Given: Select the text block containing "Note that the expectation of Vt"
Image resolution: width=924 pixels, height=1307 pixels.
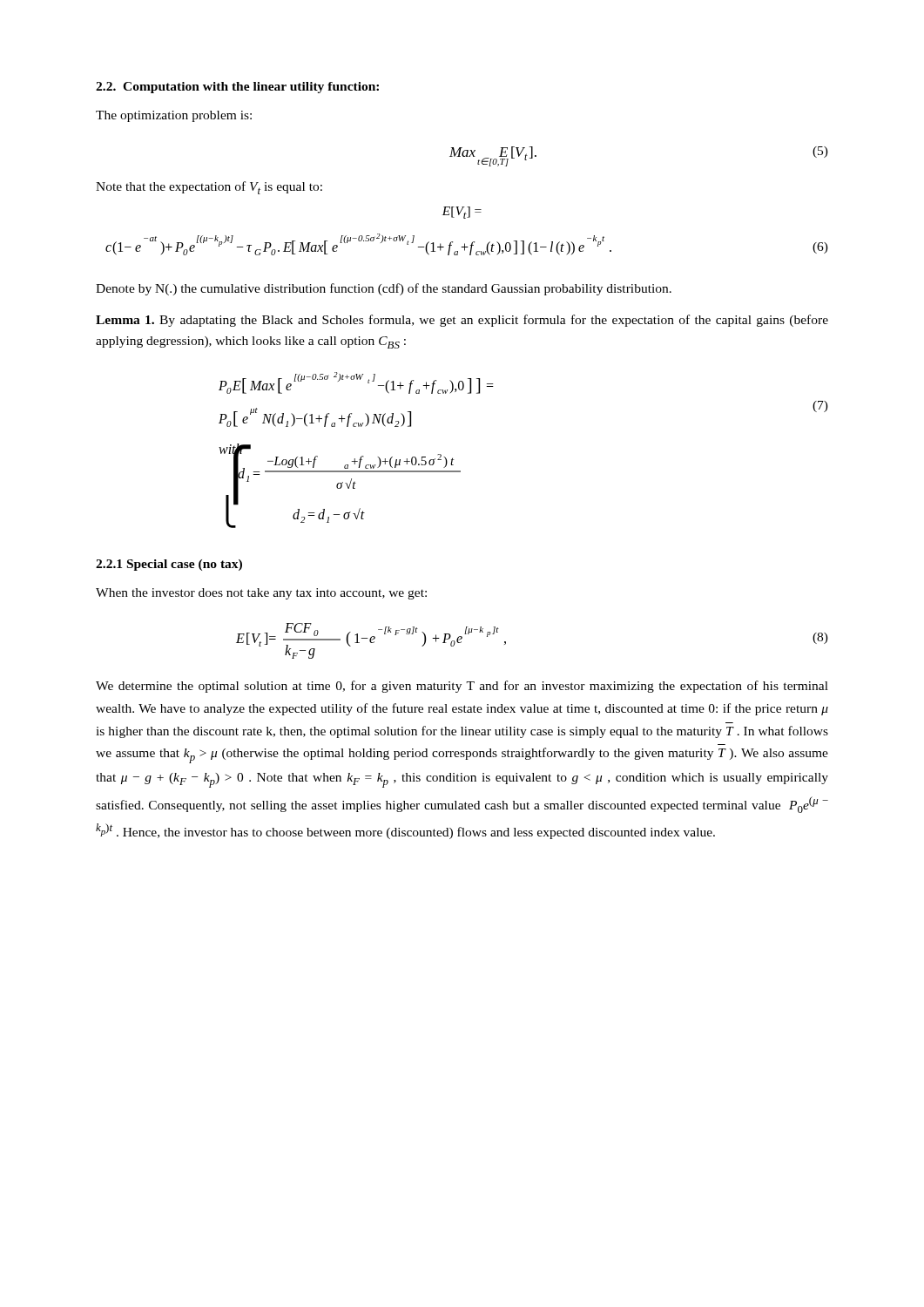Looking at the screenshot, I should click(209, 188).
